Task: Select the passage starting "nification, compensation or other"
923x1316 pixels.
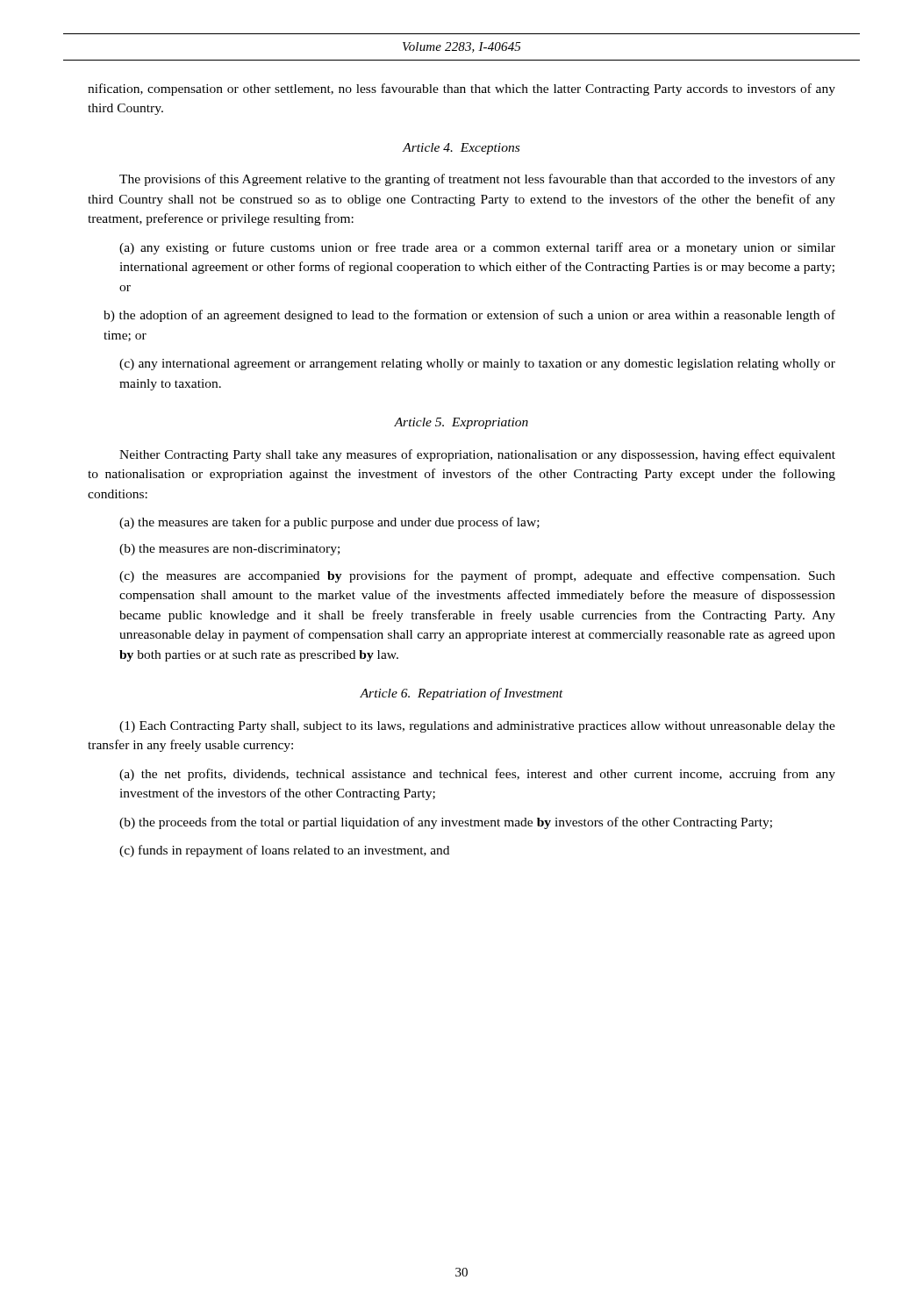Action: pyautogui.click(x=462, y=99)
